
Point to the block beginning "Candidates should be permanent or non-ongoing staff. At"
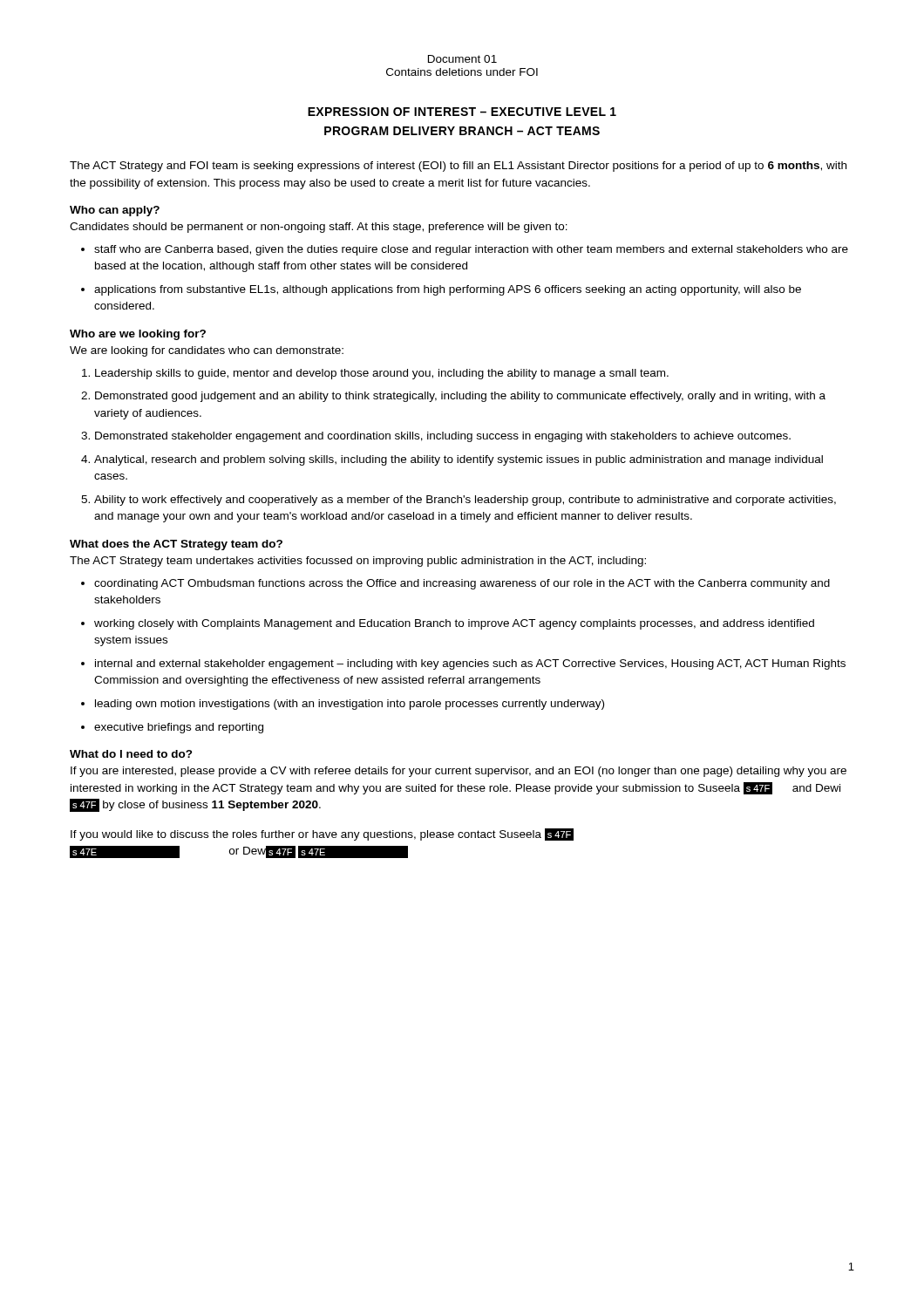(319, 226)
